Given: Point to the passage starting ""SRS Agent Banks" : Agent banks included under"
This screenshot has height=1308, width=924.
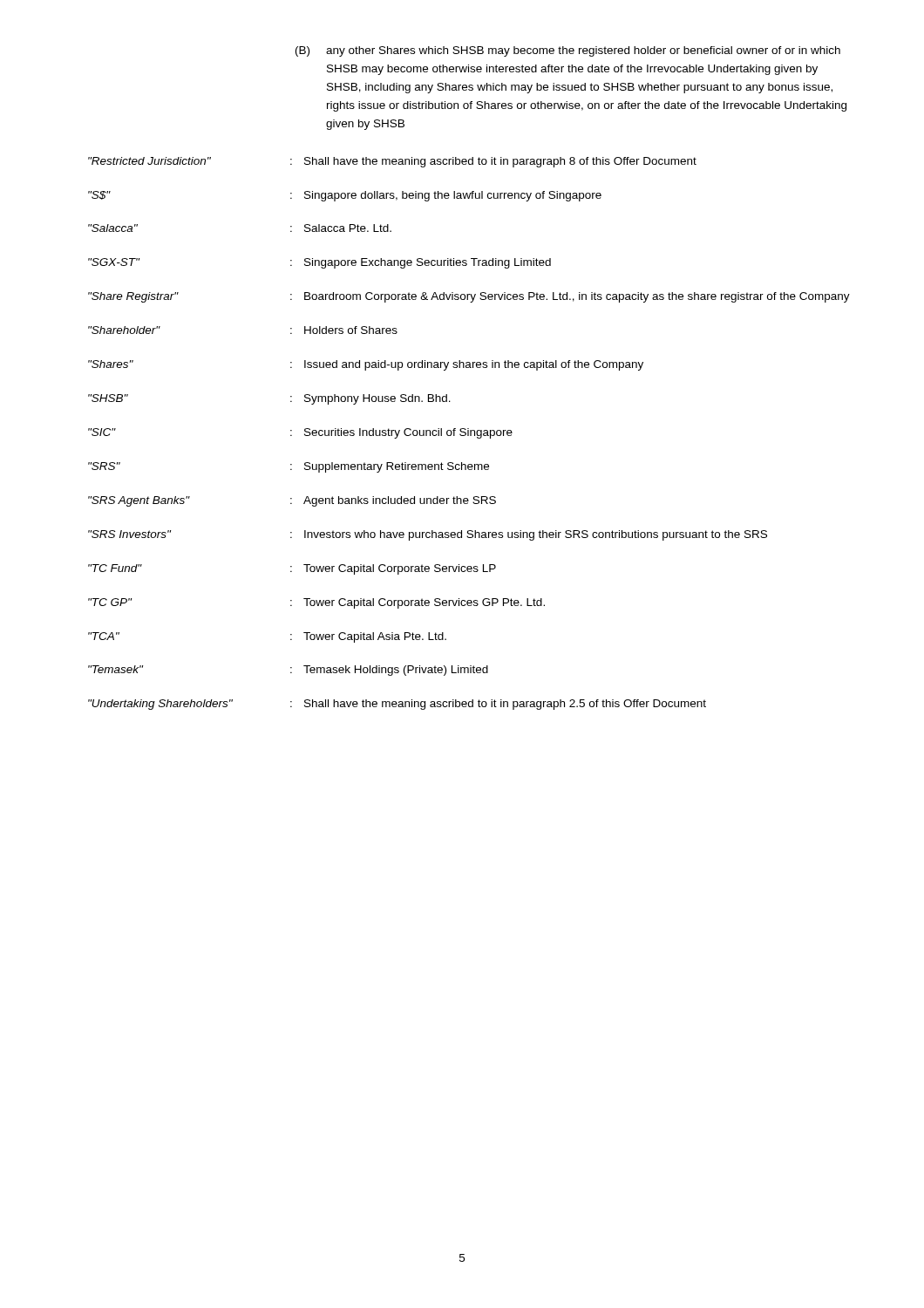Looking at the screenshot, I should click(x=471, y=501).
